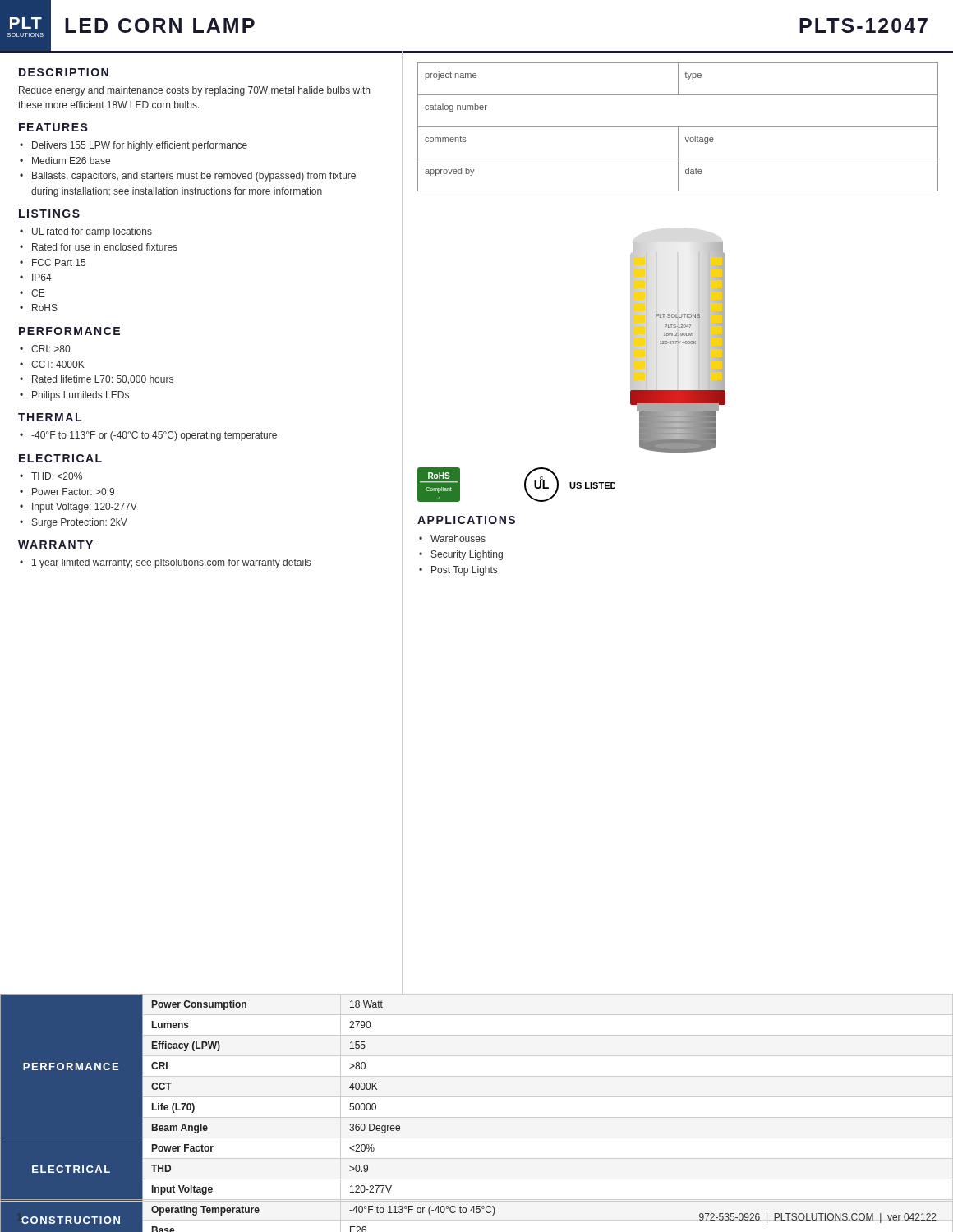This screenshot has height=1232, width=953.
Task: Locate the passage starting "•FCC Part 15"
Action: [x=53, y=263]
